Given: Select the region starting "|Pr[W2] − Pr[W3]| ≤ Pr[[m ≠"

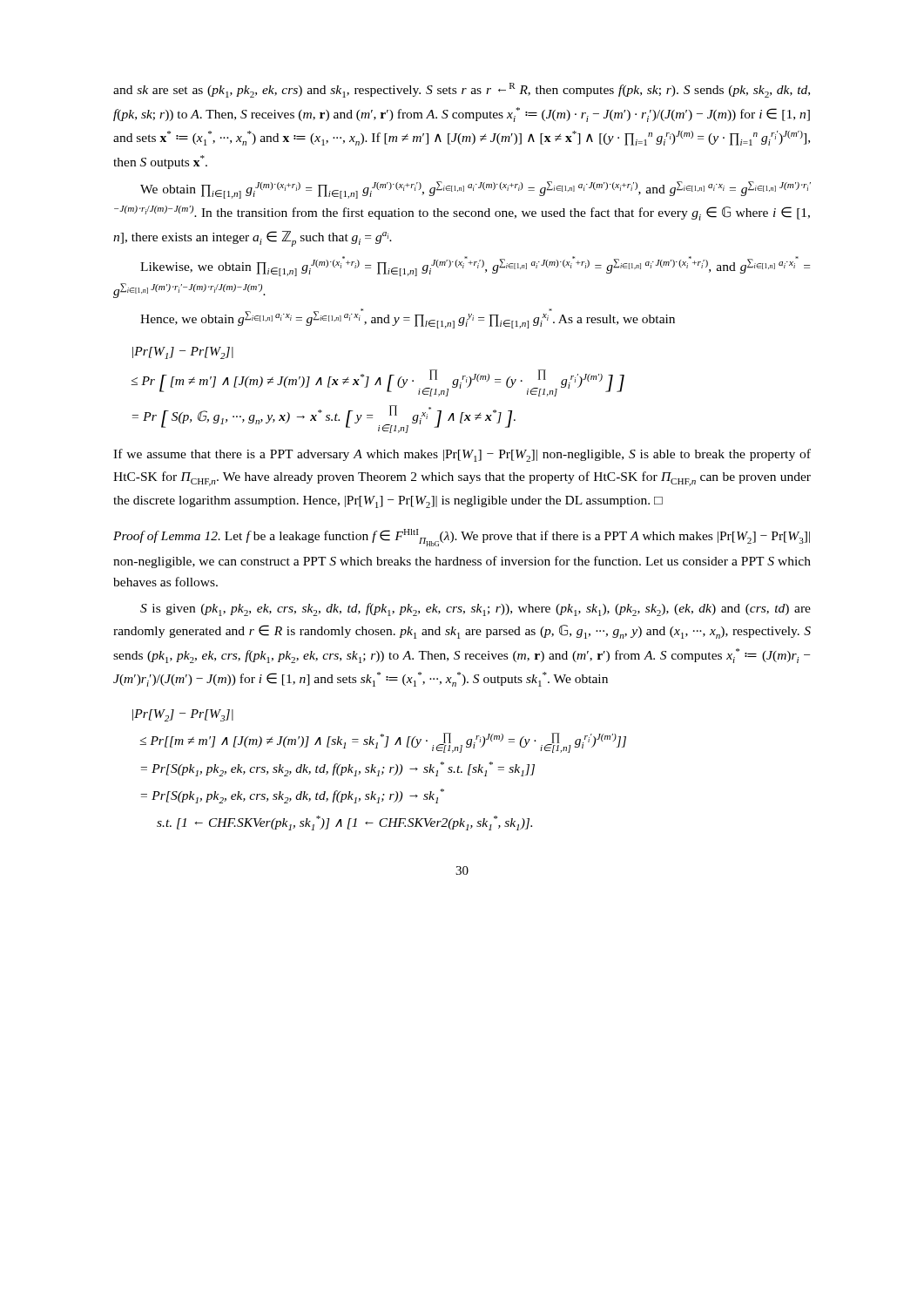Looking at the screenshot, I should click(x=379, y=769).
